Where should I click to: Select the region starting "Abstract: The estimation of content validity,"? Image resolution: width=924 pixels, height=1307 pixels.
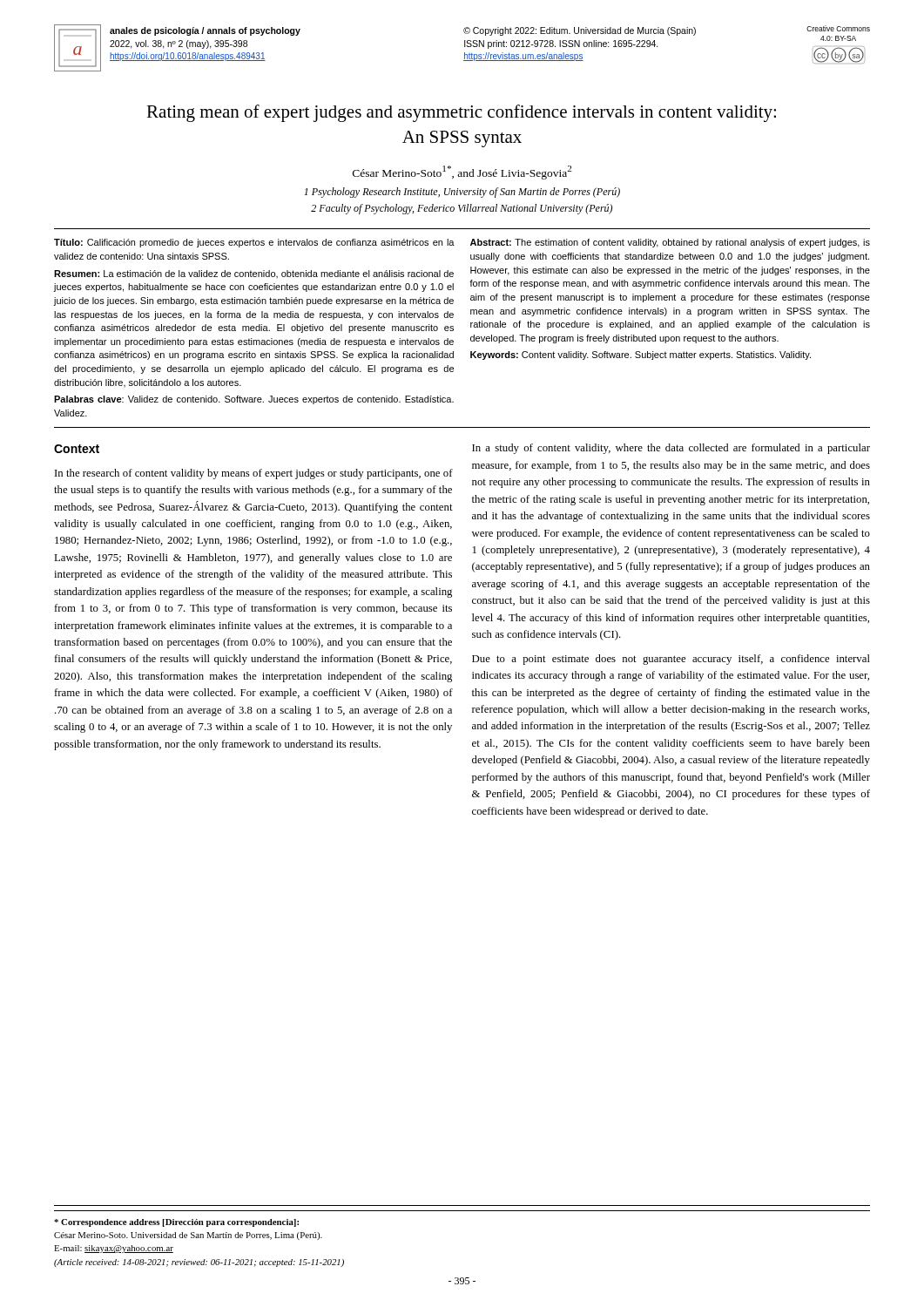(x=670, y=299)
